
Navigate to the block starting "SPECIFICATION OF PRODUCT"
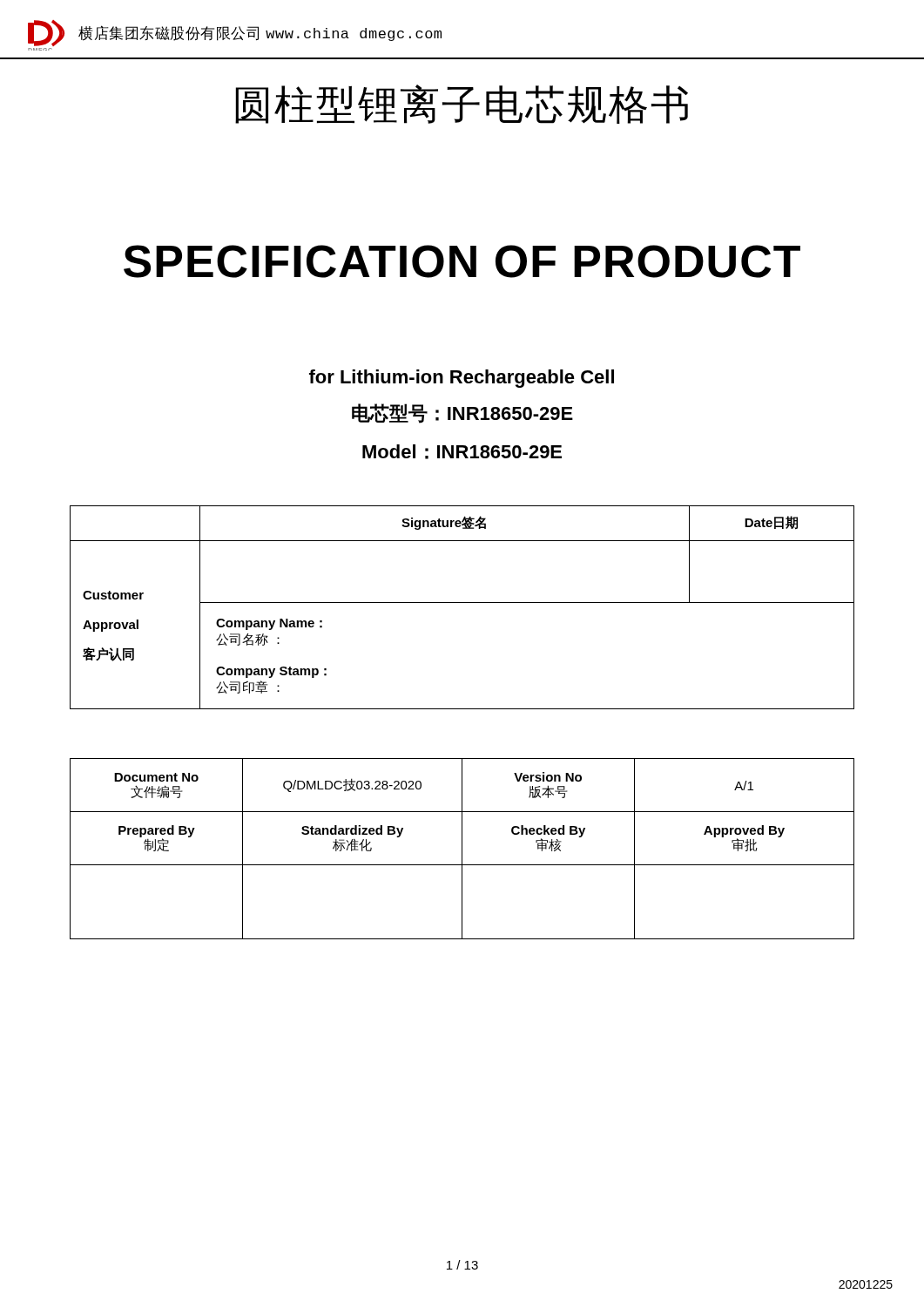[x=462, y=261]
